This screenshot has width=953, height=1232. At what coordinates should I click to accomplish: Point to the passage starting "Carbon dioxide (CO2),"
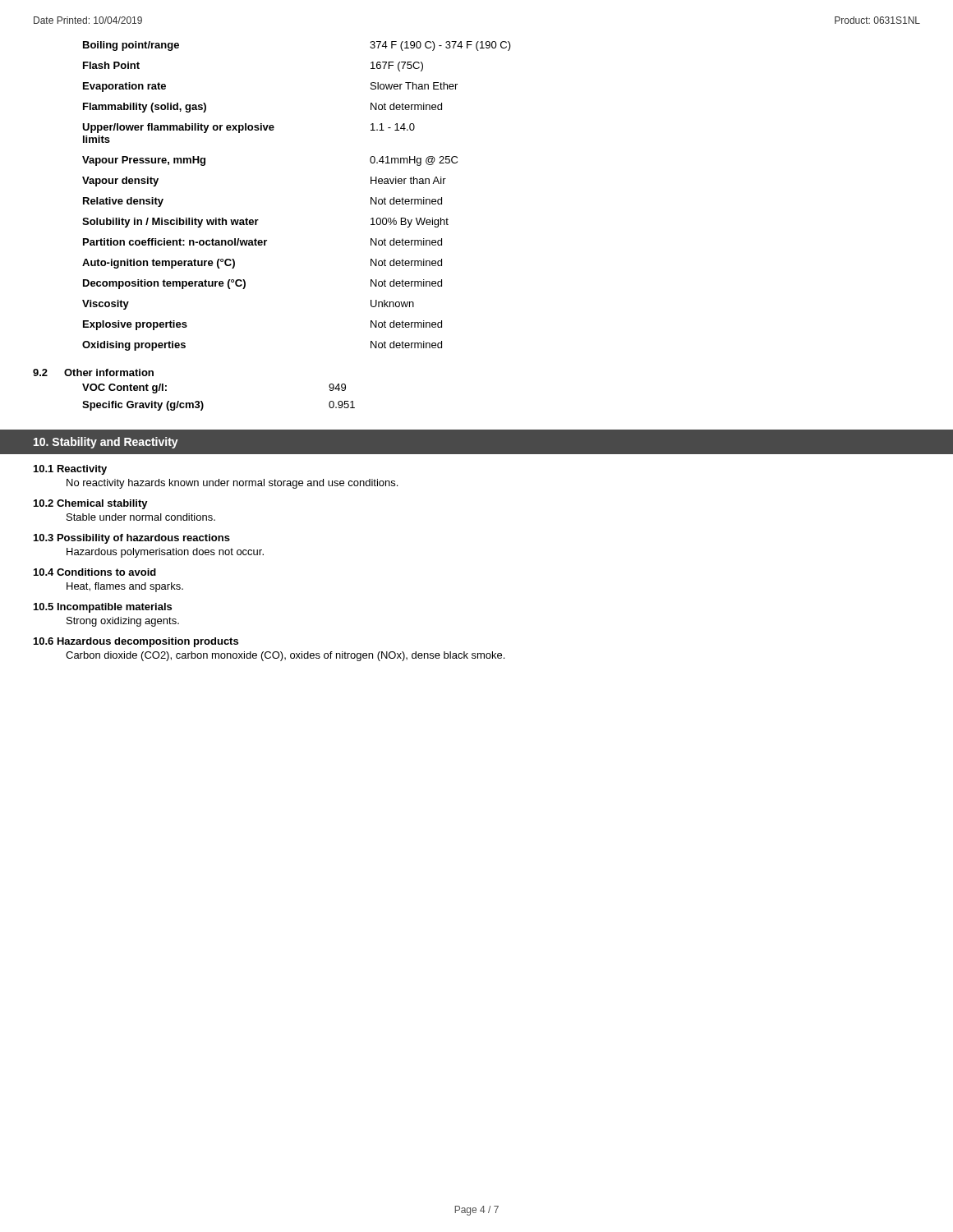[x=286, y=655]
